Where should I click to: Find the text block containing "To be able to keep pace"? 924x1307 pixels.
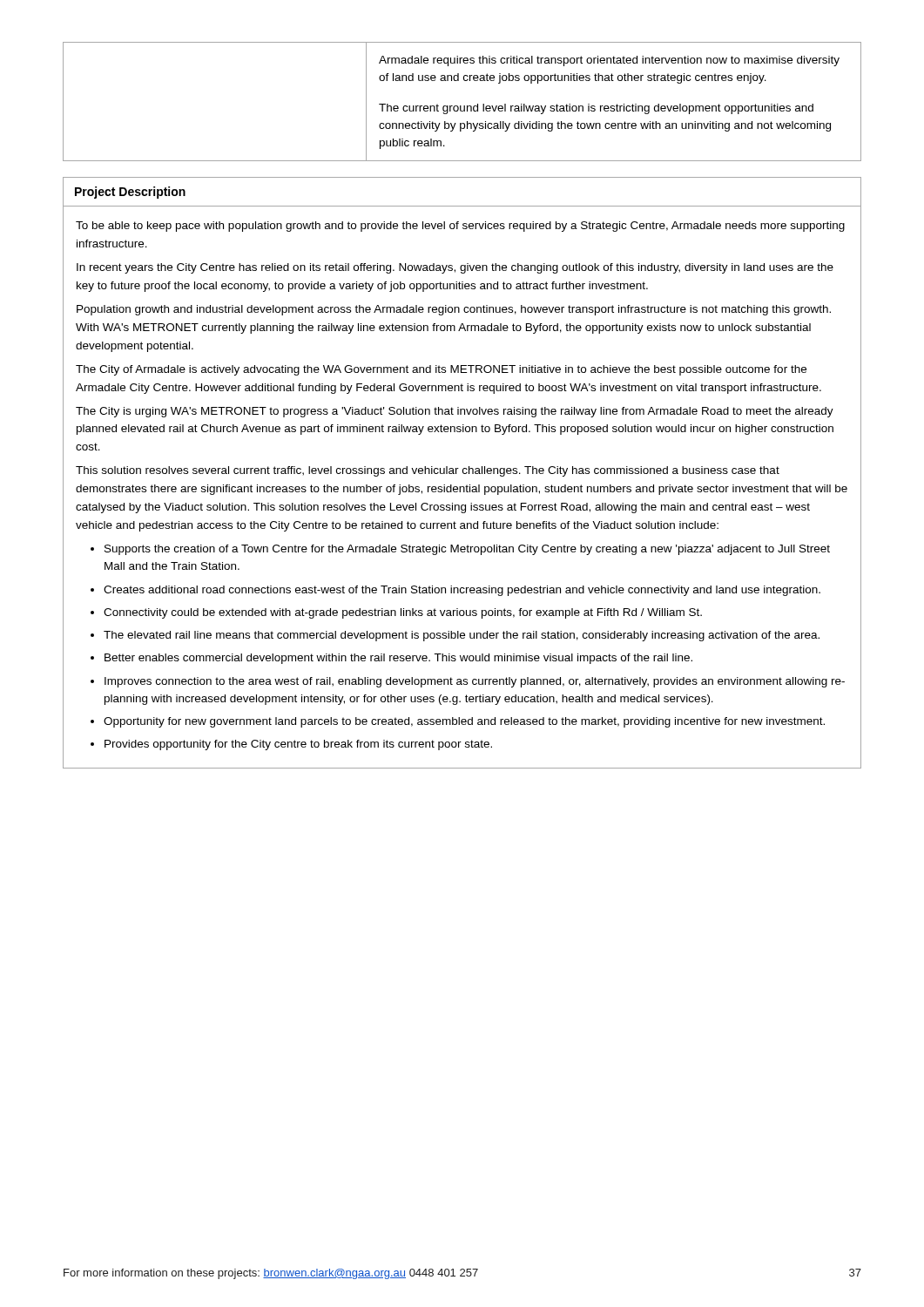pyautogui.click(x=462, y=235)
